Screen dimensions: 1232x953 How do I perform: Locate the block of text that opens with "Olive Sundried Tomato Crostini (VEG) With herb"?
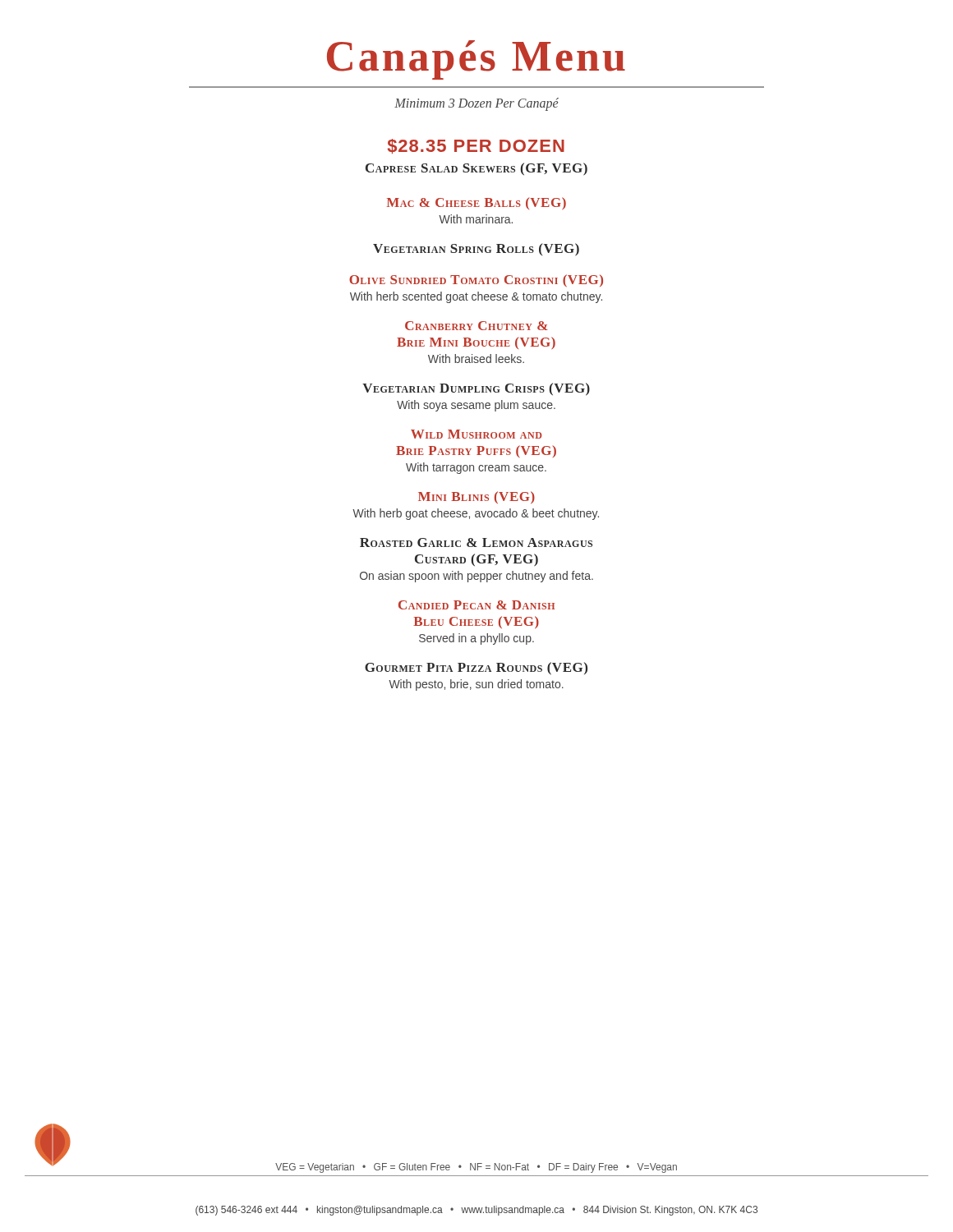[x=476, y=288]
